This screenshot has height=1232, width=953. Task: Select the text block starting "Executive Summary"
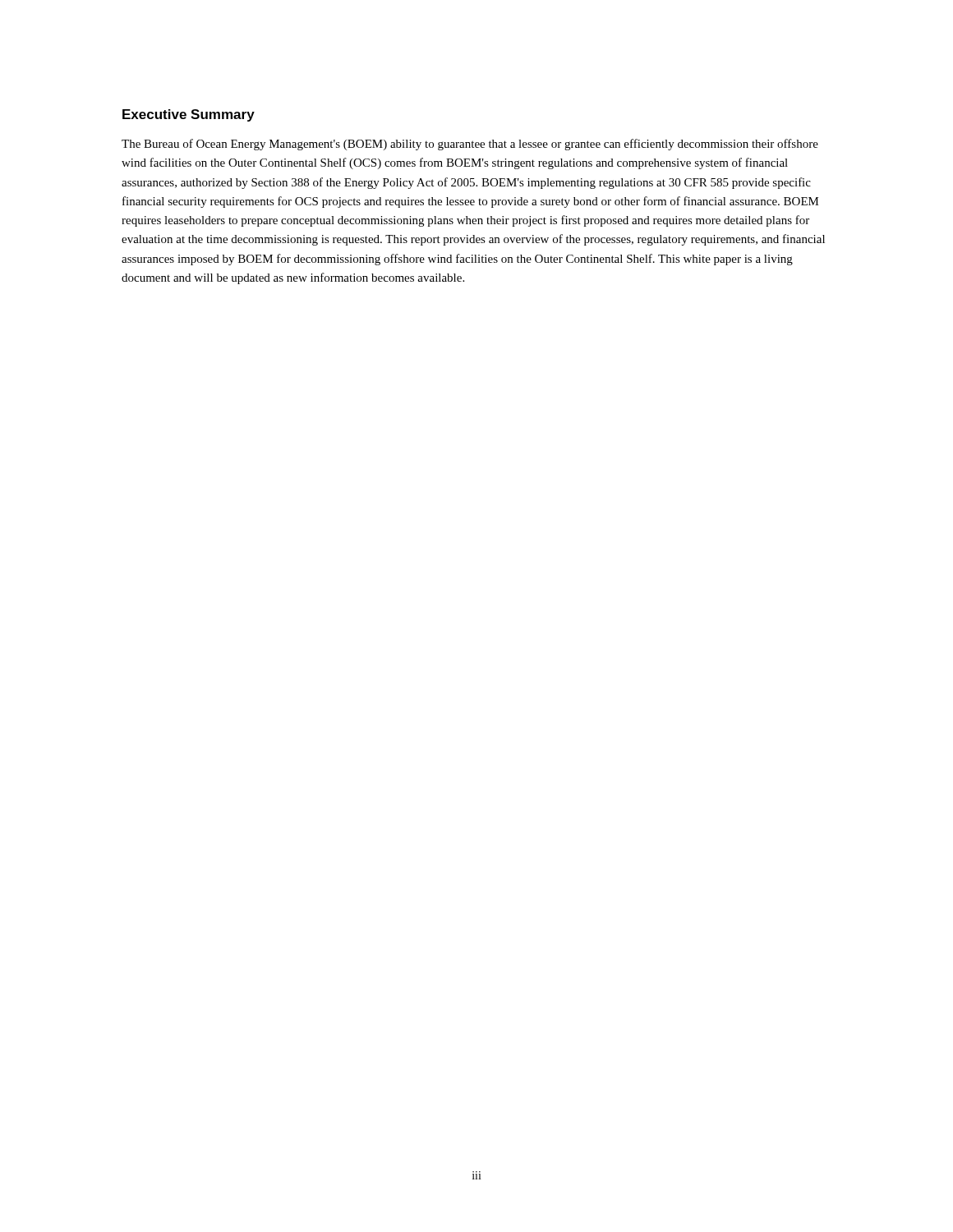click(x=188, y=115)
